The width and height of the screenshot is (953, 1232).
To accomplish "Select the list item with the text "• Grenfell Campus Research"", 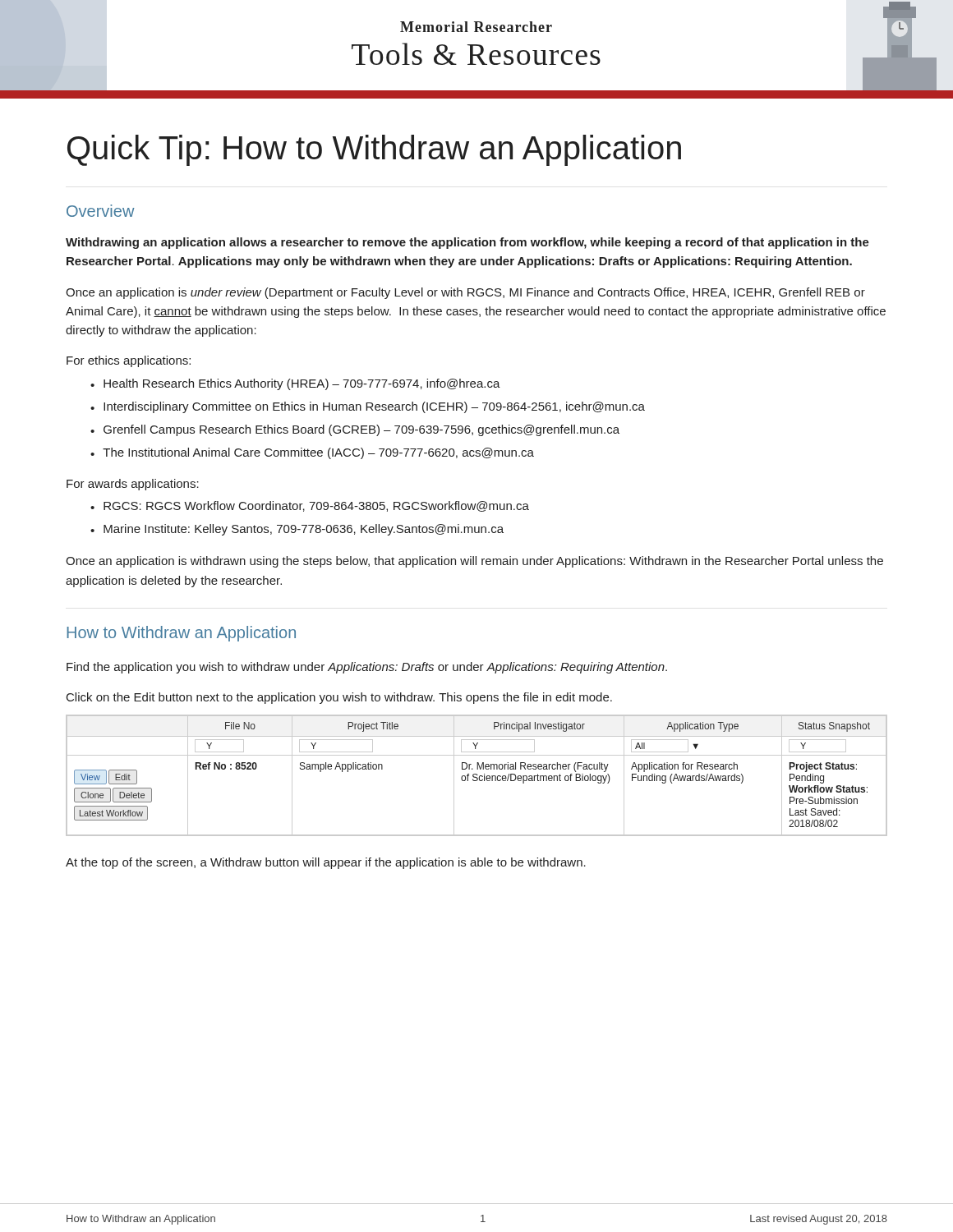I will tap(355, 430).
